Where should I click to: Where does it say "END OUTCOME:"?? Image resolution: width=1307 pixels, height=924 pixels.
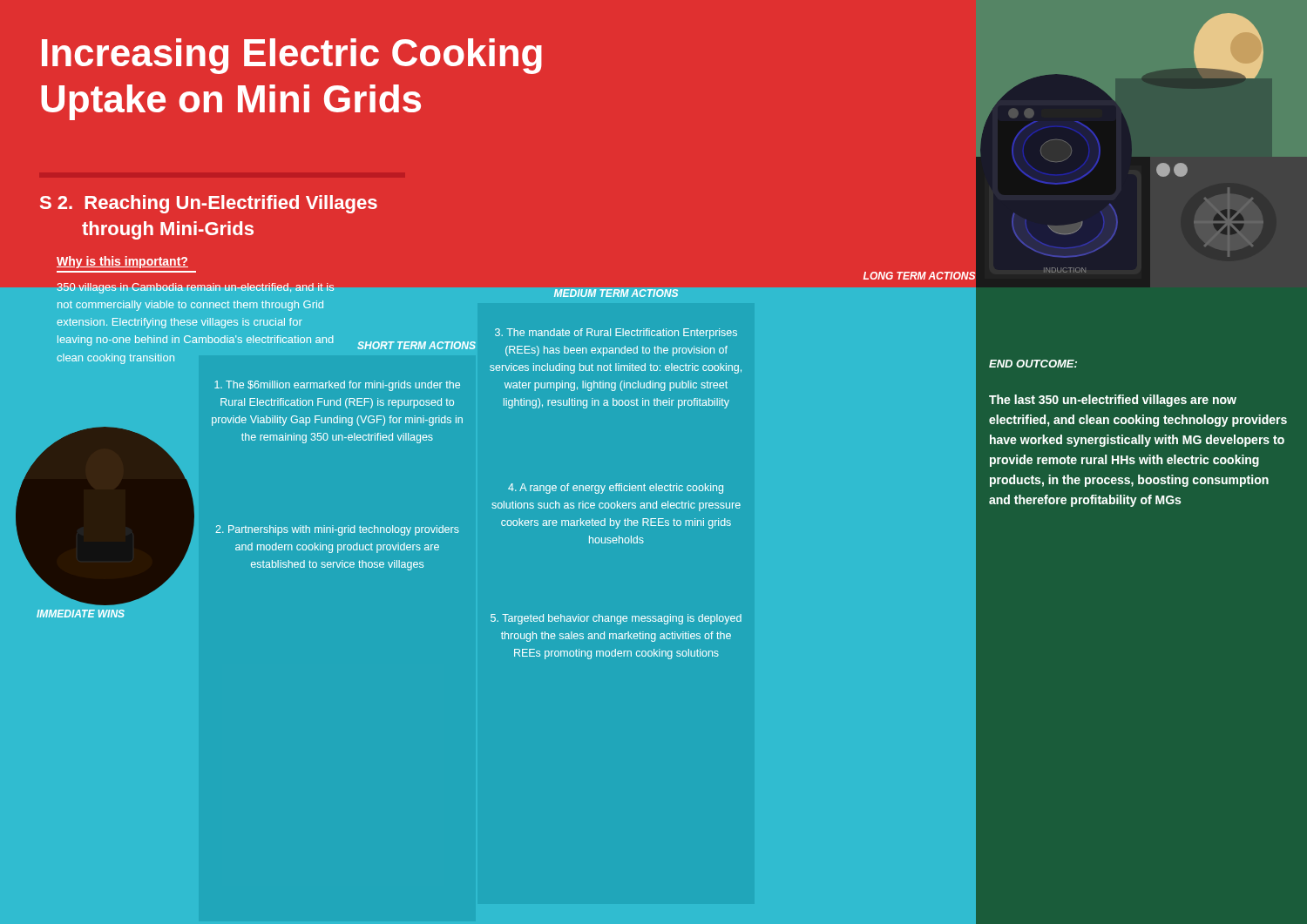[1033, 364]
